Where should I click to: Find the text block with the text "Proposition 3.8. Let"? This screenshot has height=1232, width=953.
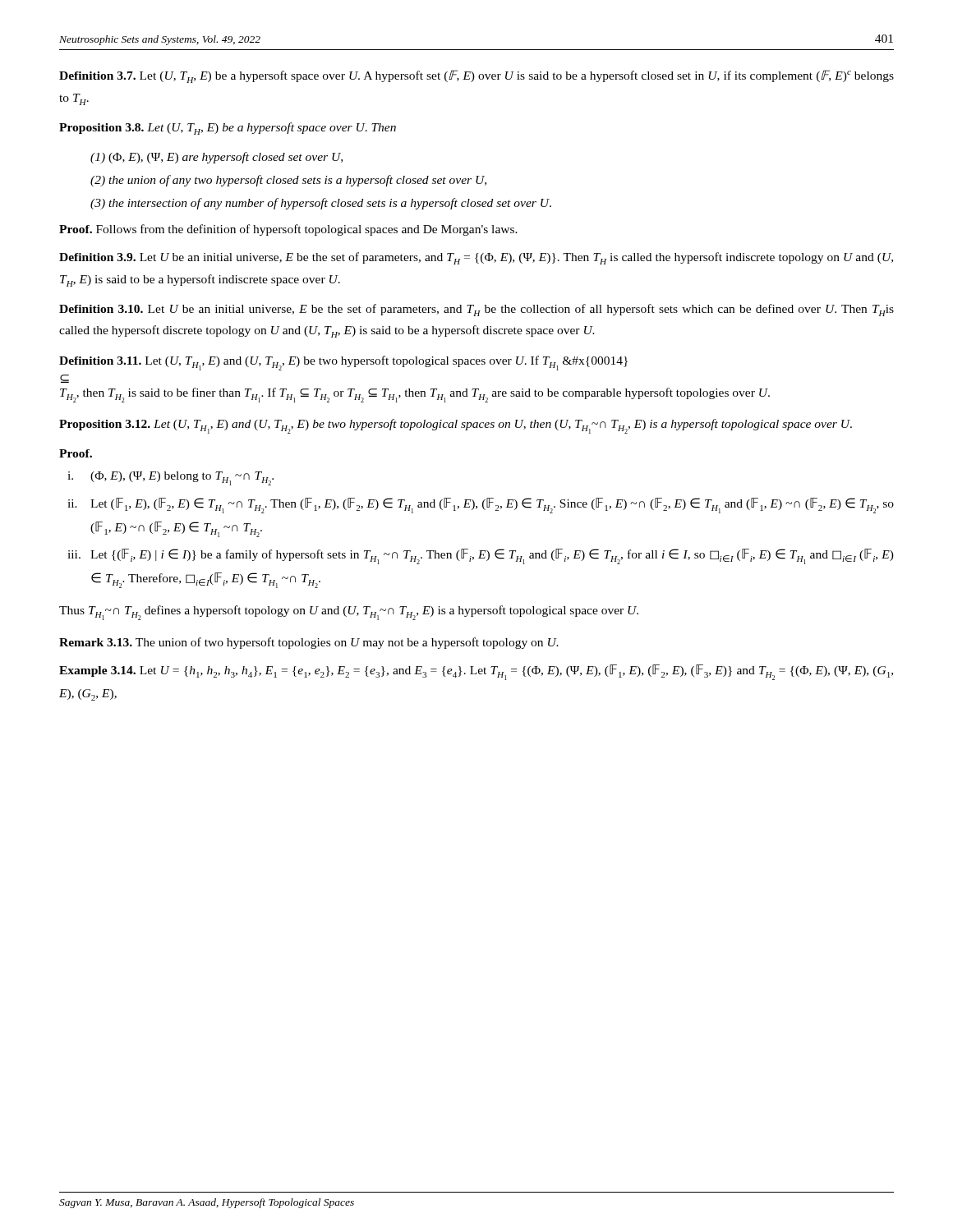228,128
